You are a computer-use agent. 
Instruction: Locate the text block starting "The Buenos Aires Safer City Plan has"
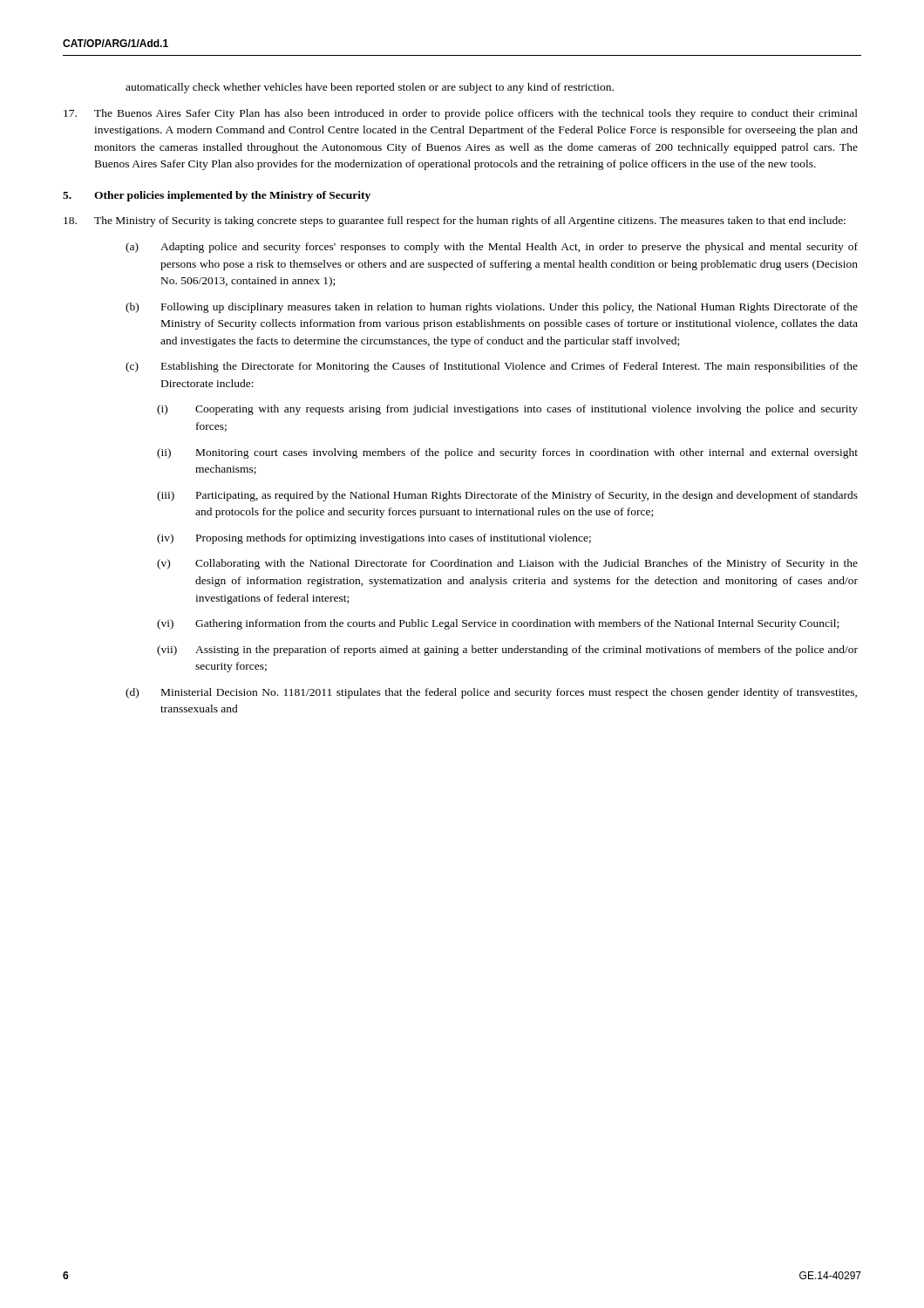(x=460, y=138)
